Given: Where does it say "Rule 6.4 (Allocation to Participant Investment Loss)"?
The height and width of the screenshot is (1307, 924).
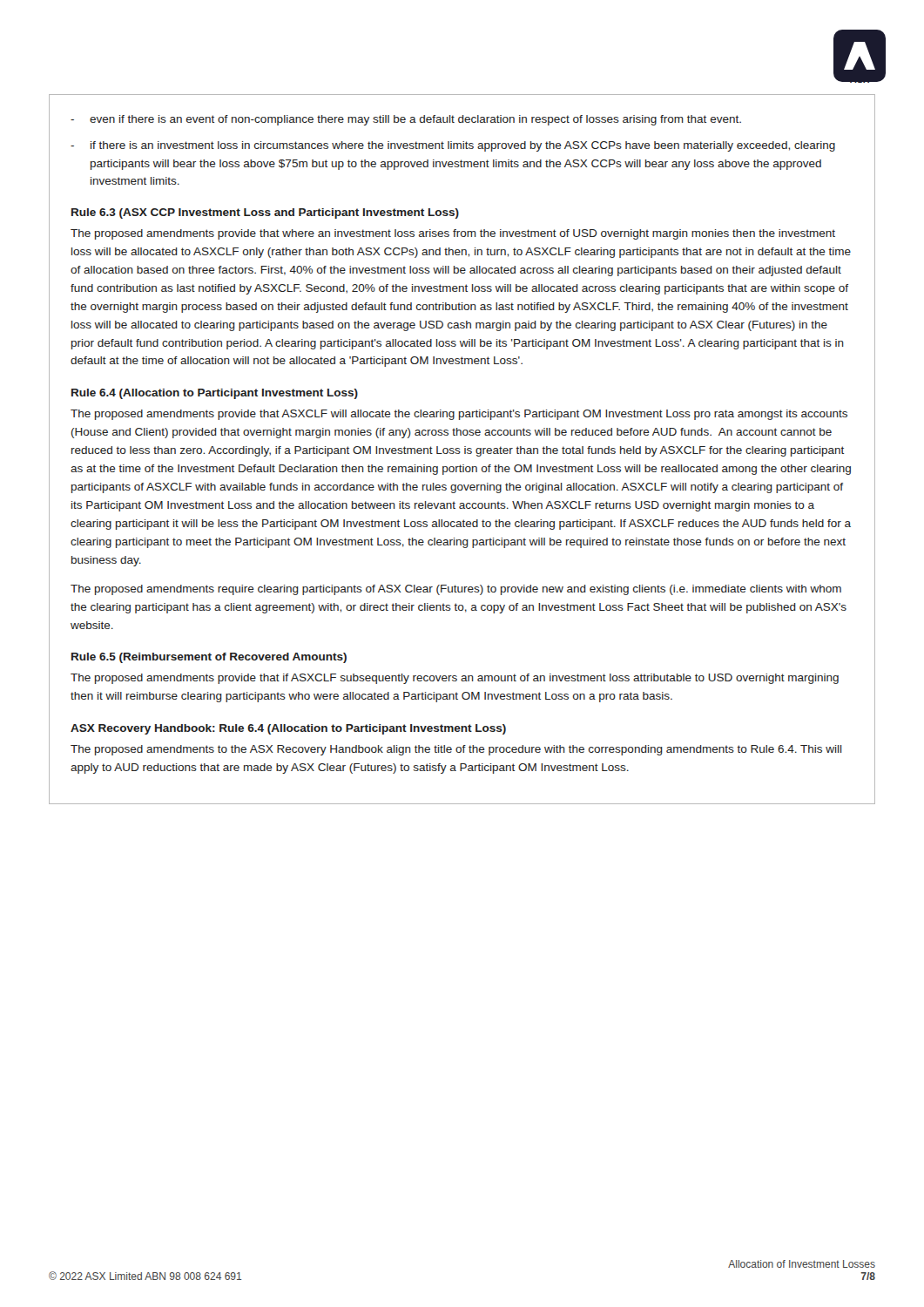Looking at the screenshot, I should (214, 393).
